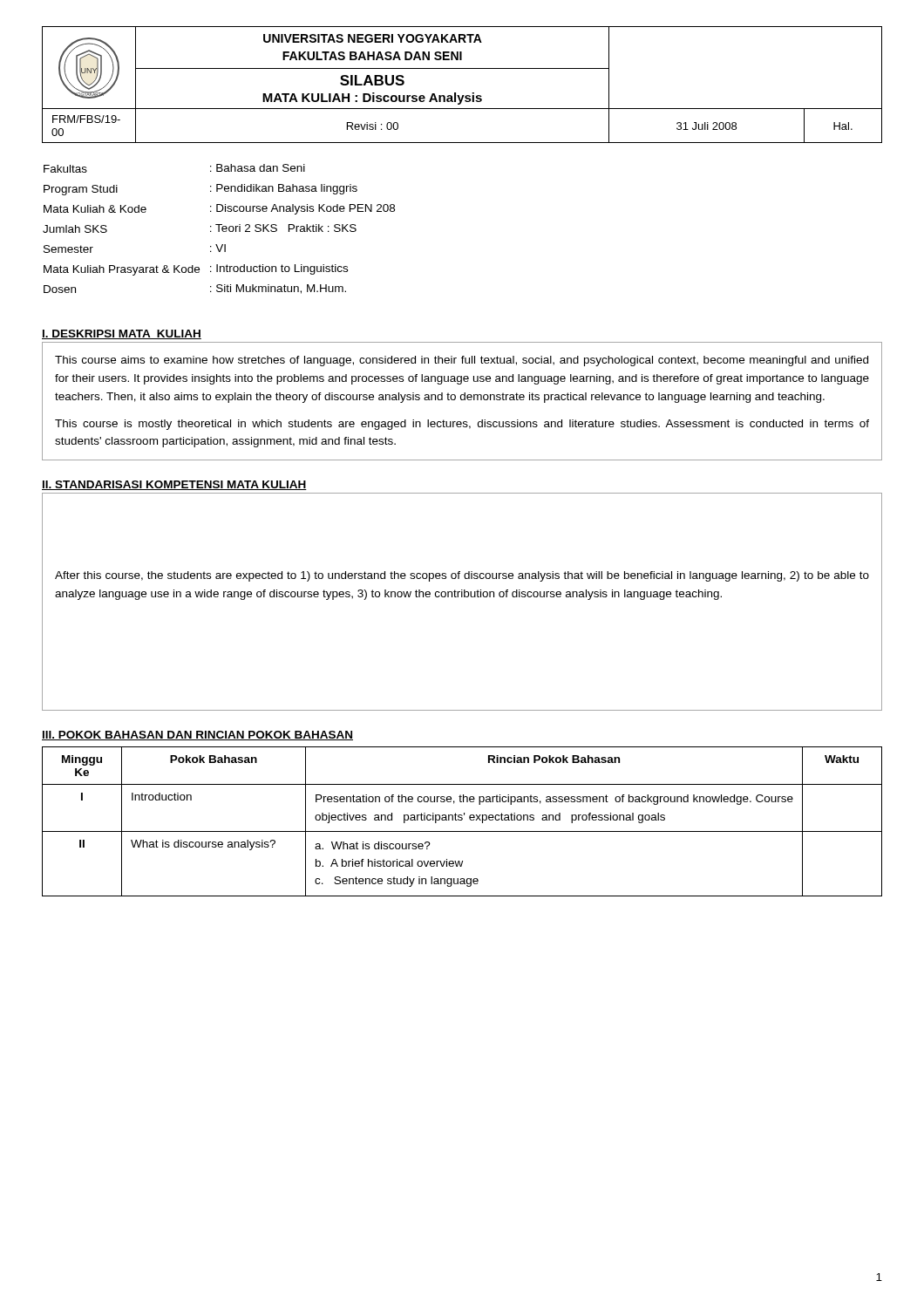
Task: Find the block on this page that starts "FakultasProgram StudiMata Kuliah & KodeJumlah SKSSemesterMata"
Action: [223, 230]
